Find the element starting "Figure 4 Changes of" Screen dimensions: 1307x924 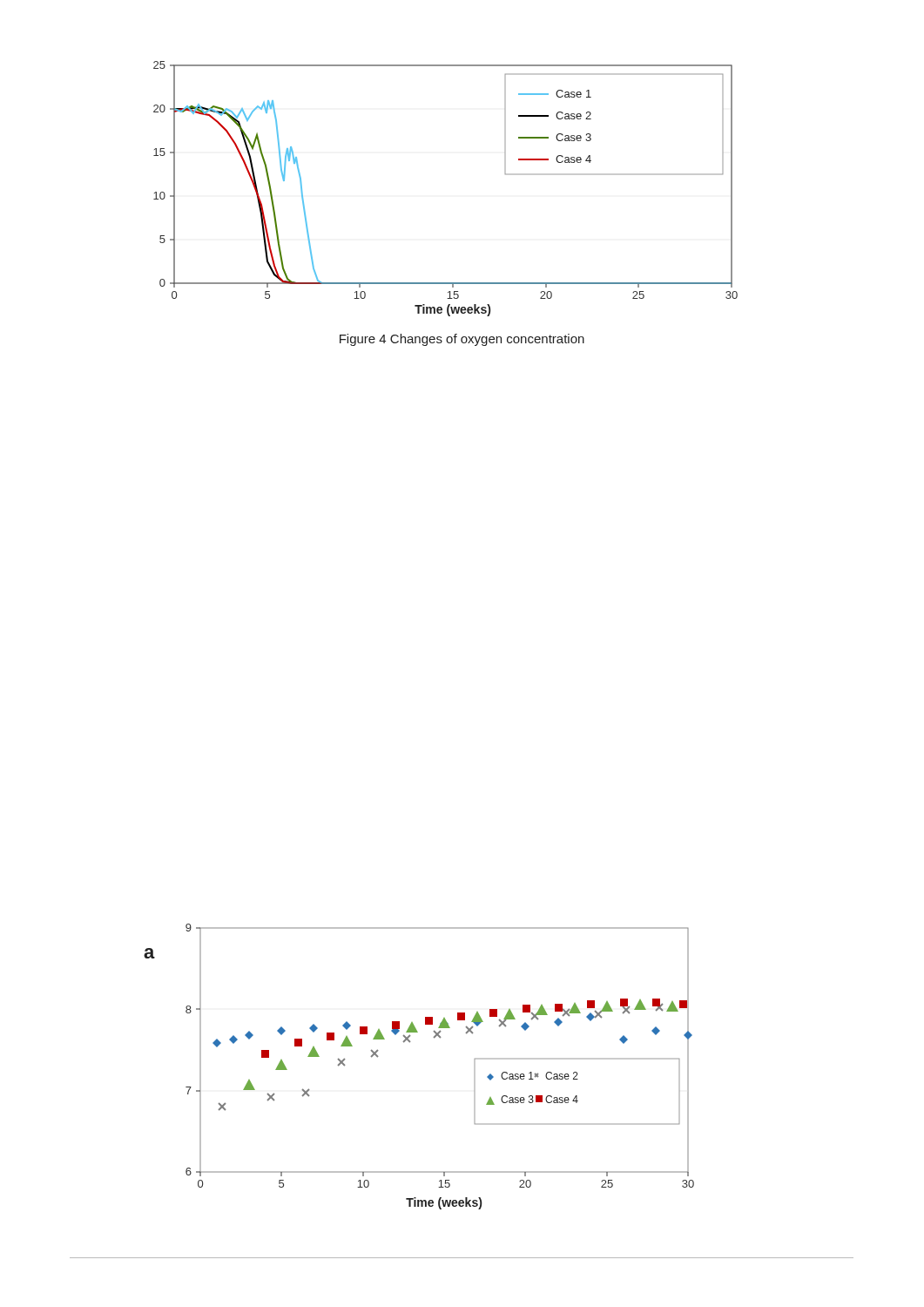point(462,339)
